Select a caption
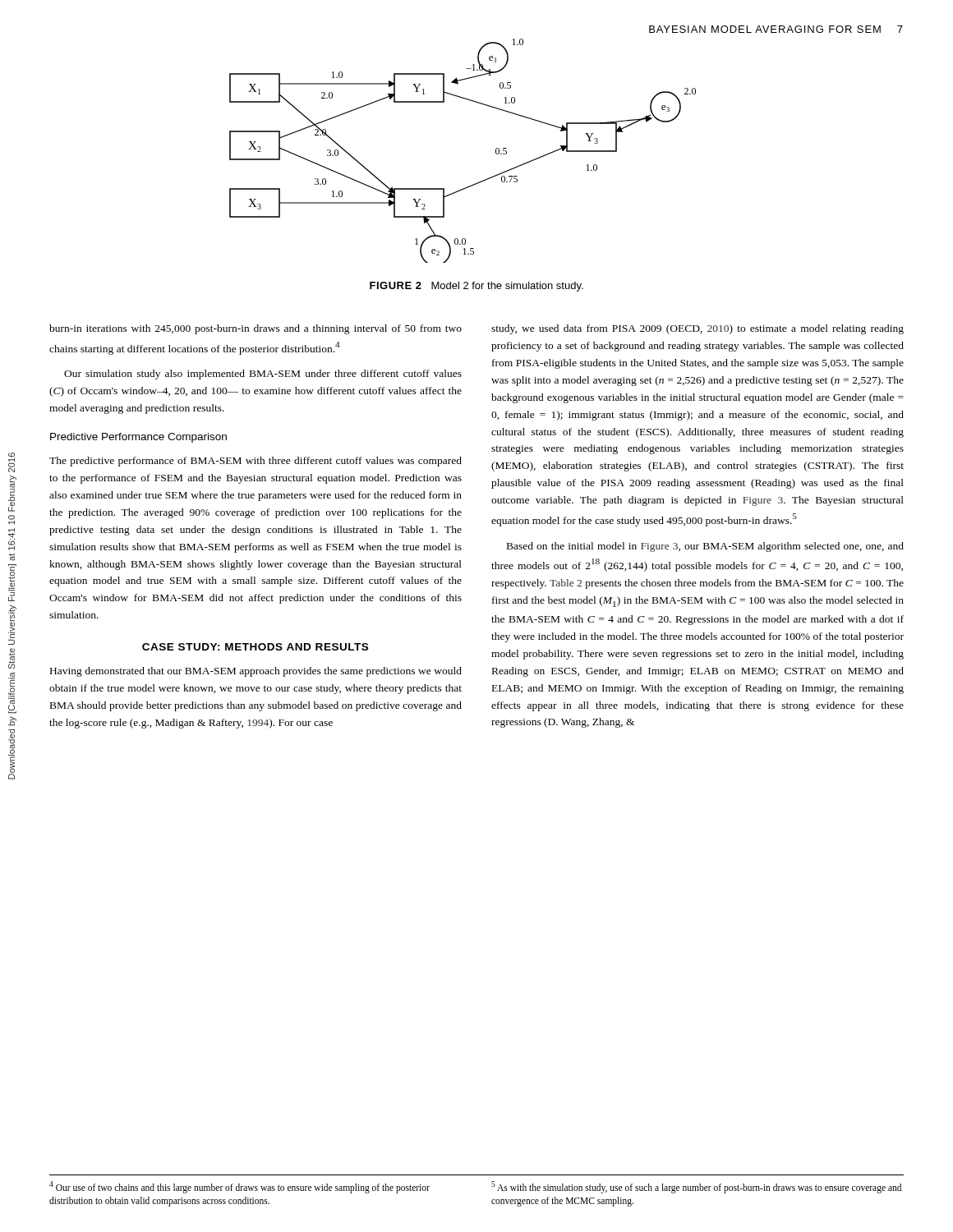953x1232 pixels. (x=476, y=285)
